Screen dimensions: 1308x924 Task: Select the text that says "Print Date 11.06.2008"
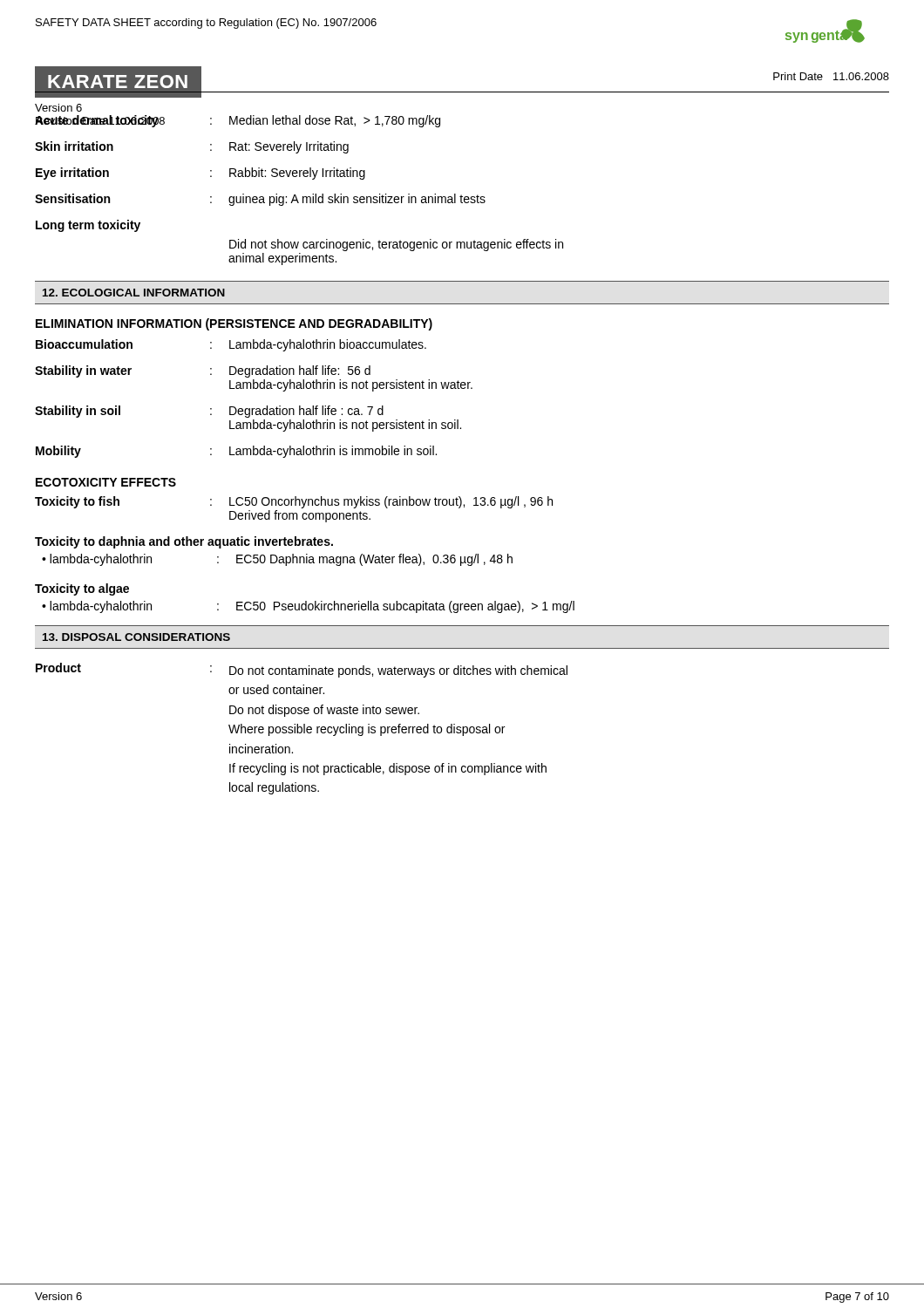(x=831, y=76)
